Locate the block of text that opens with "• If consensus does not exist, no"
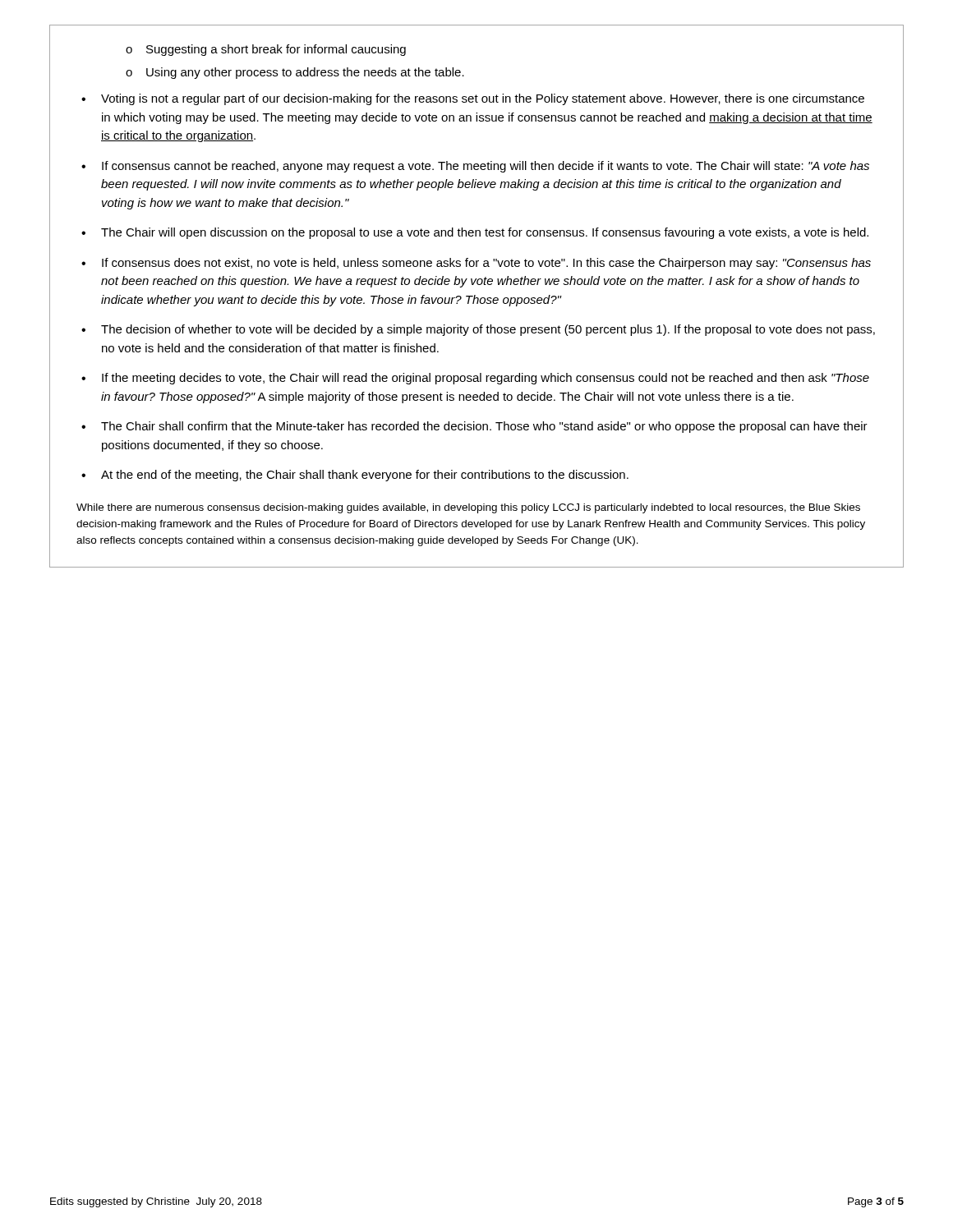Screen dimensions: 1232x953 click(x=476, y=280)
